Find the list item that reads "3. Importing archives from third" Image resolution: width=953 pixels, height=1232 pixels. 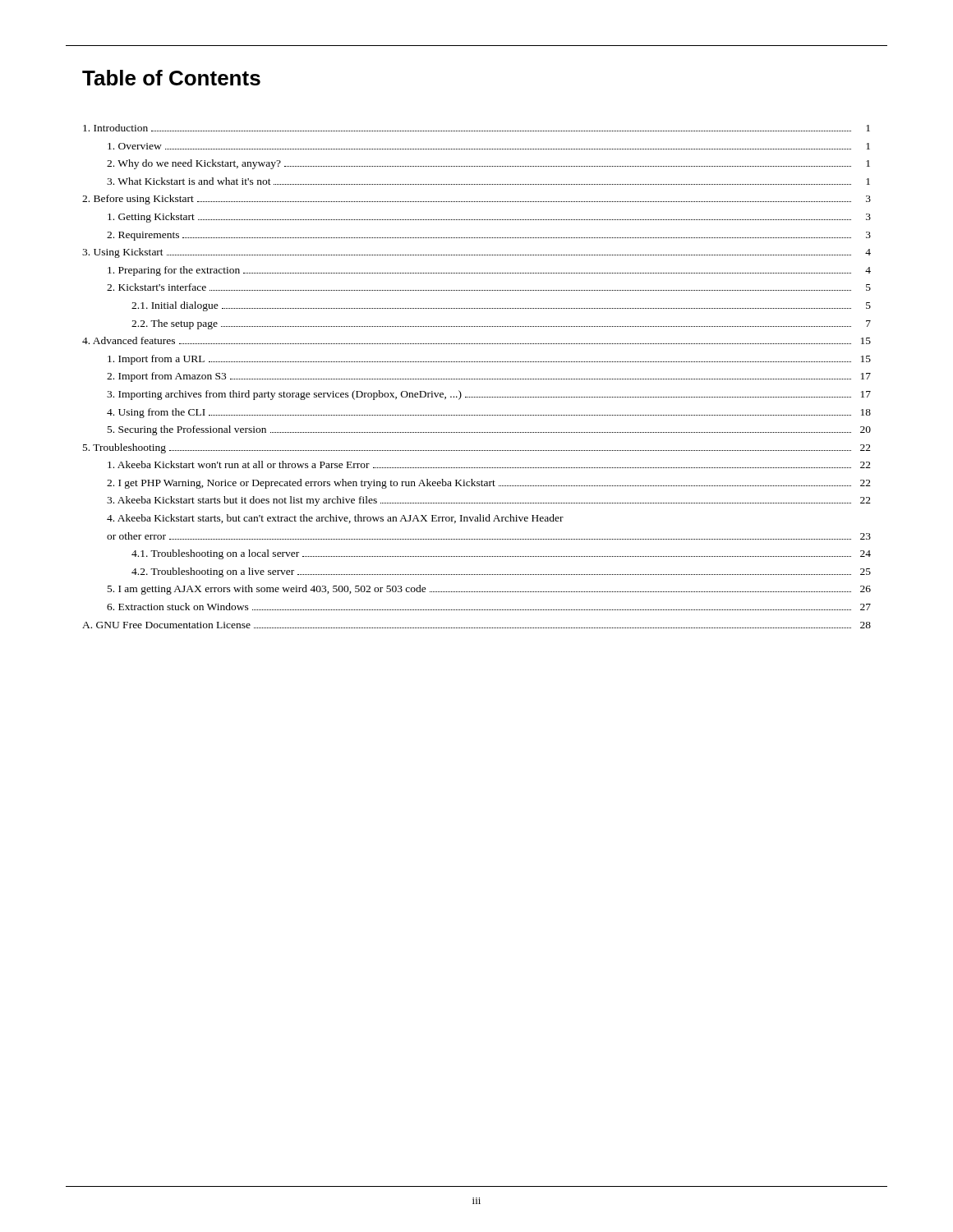coord(489,394)
